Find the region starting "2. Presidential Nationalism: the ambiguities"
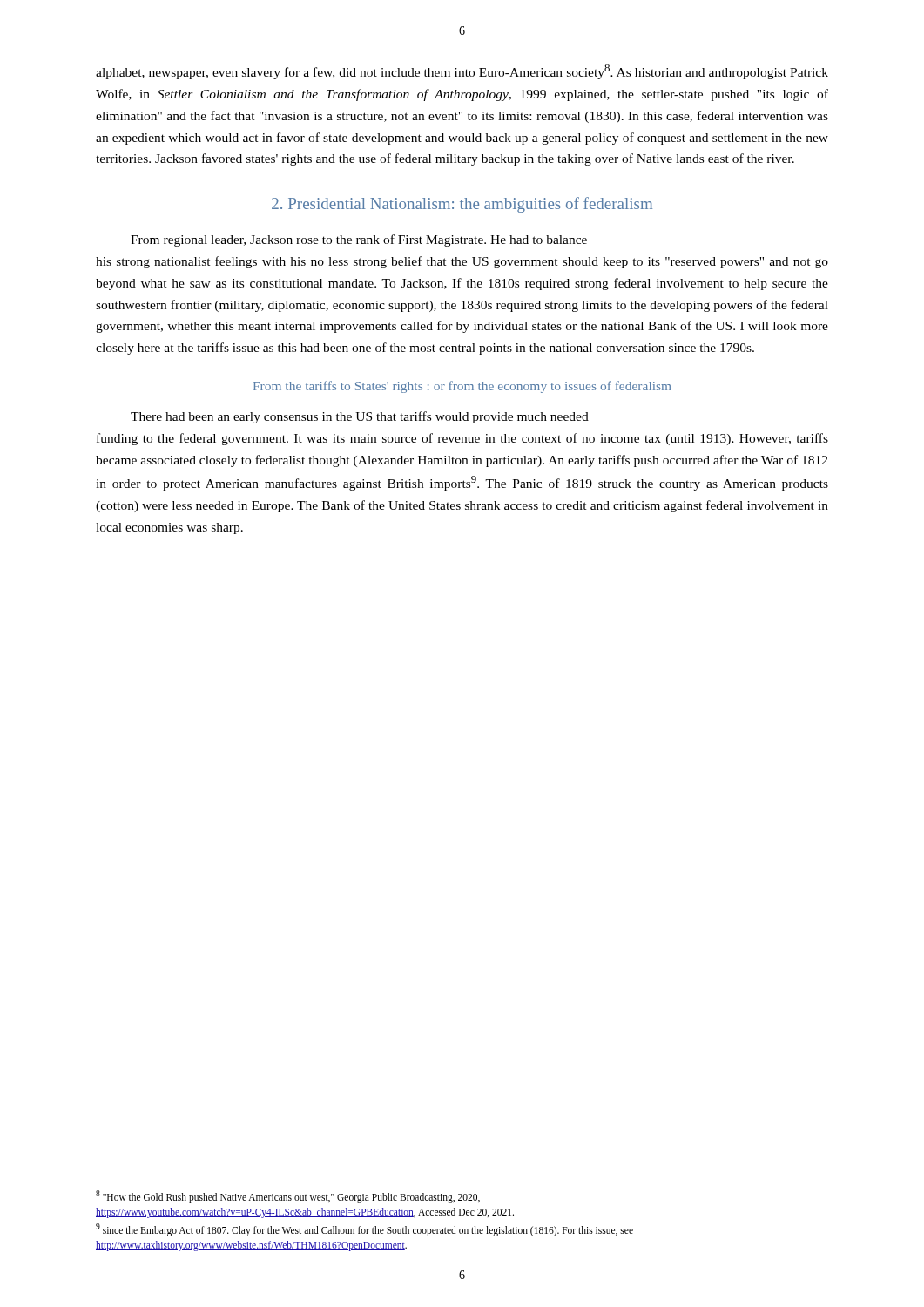924x1307 pixels. coord(462,204)
